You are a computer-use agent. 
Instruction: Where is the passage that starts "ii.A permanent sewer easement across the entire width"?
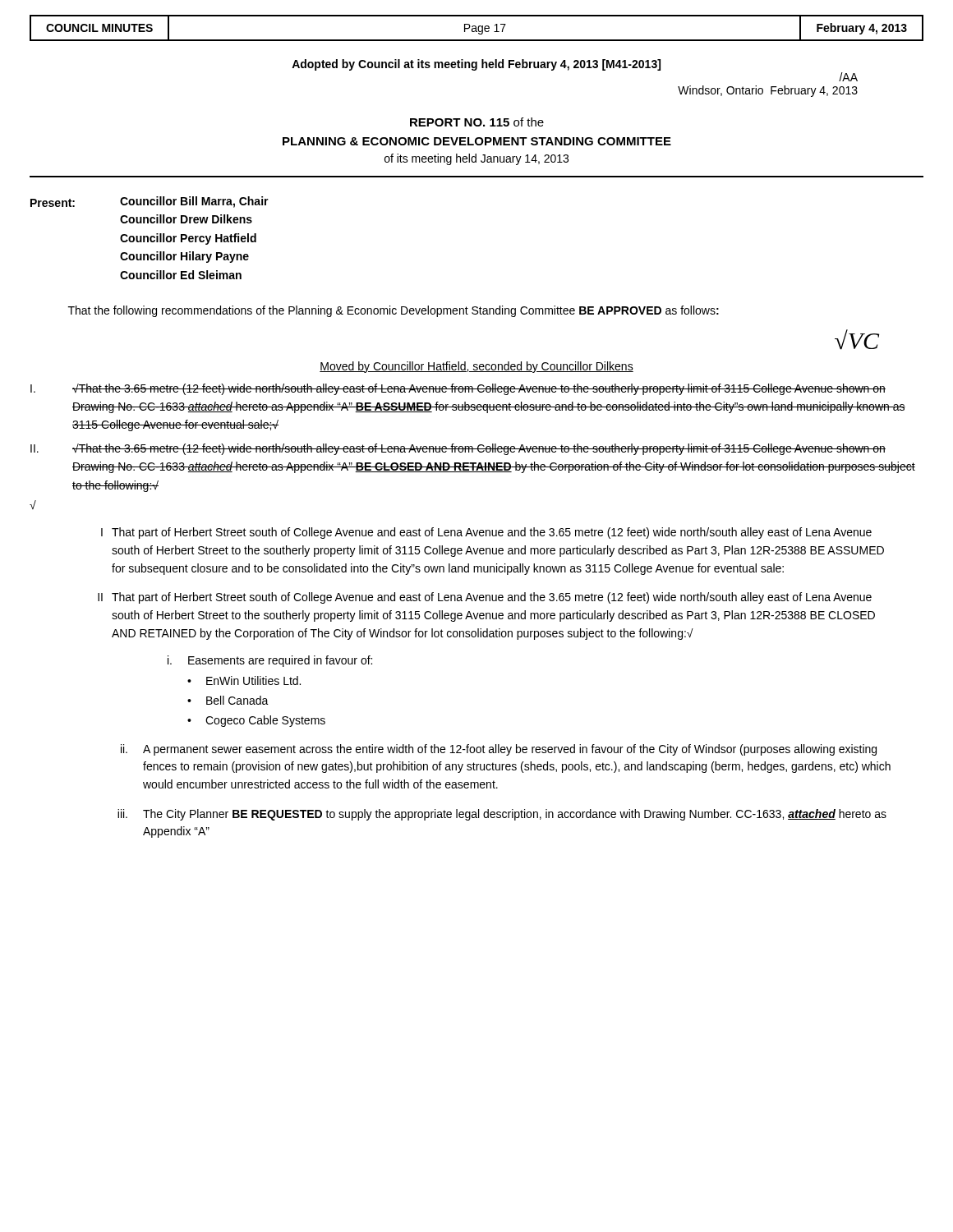tap(464, 767)
